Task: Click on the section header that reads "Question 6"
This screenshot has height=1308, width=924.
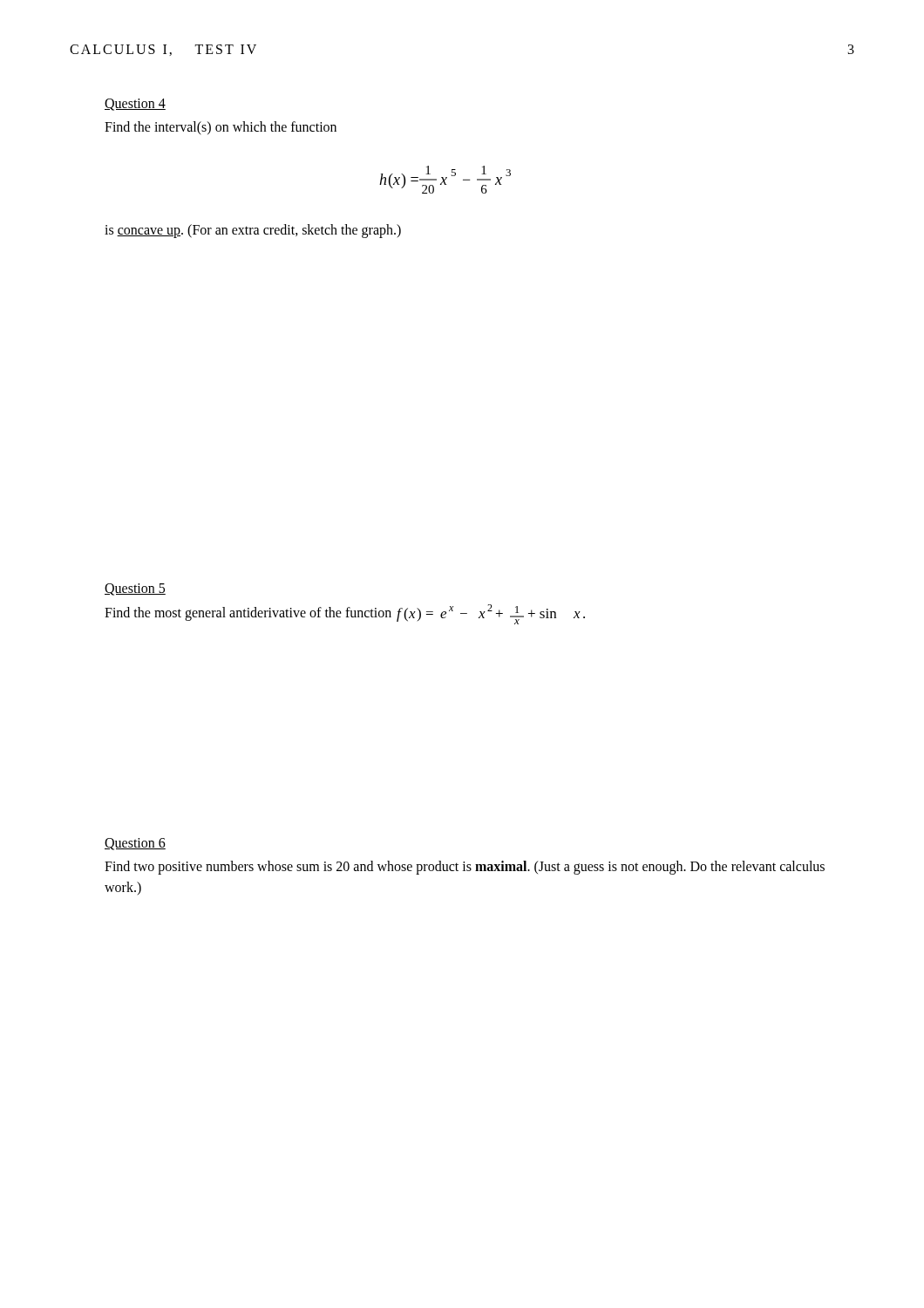Action: point(135,843)
